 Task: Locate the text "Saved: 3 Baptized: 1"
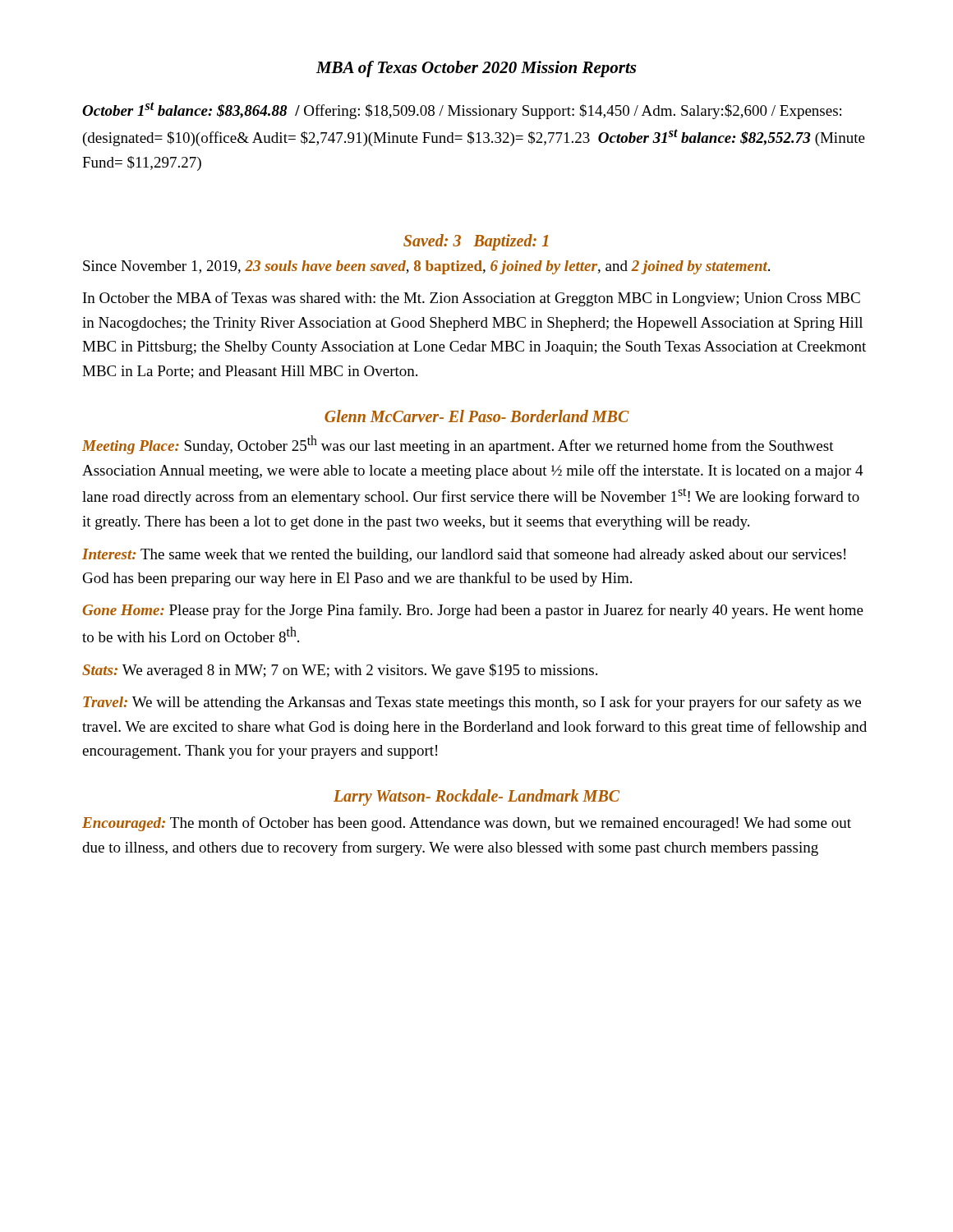pyautogui.click(x=476, y=241)
